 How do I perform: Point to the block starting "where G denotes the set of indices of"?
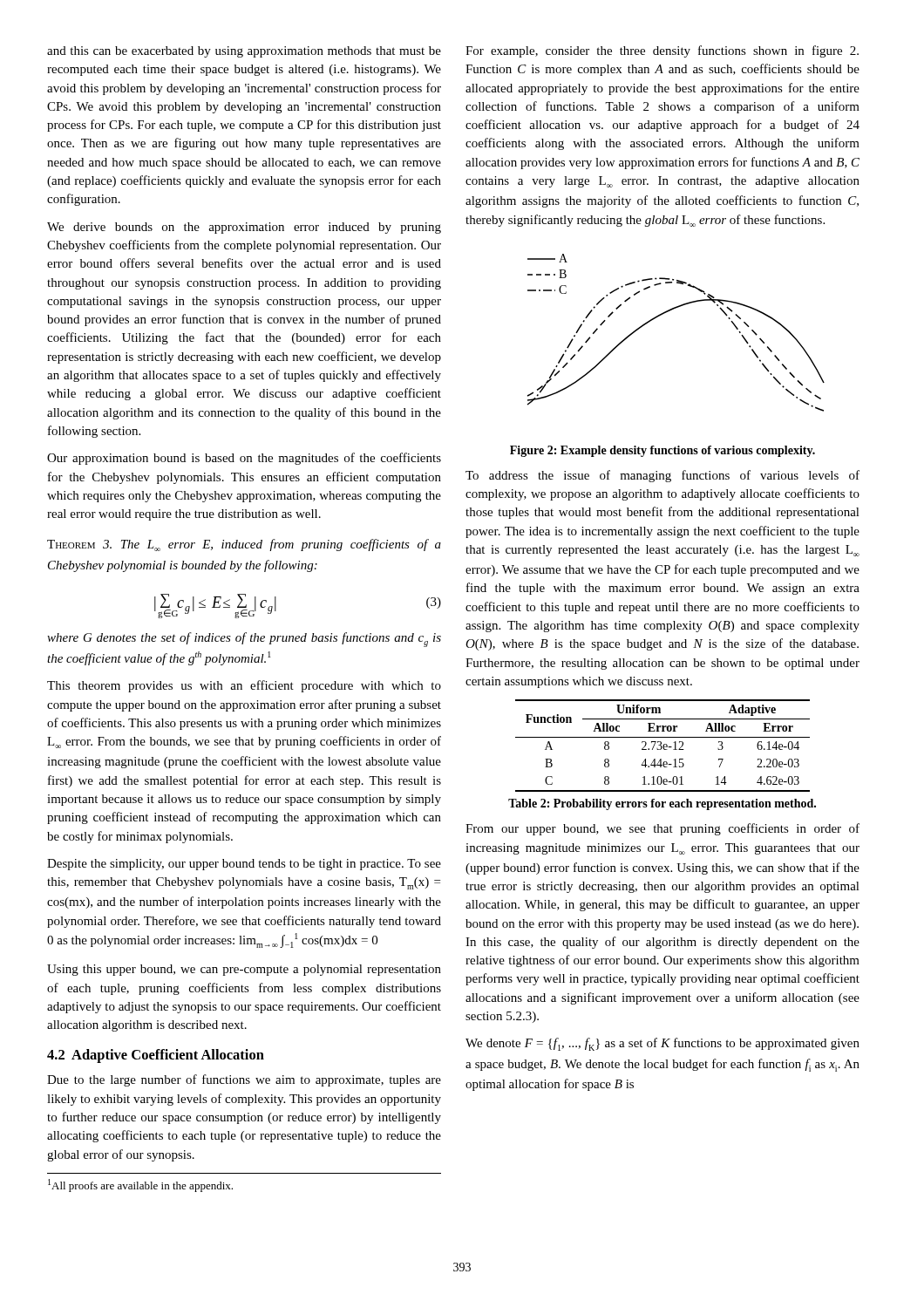click(244, 648)
